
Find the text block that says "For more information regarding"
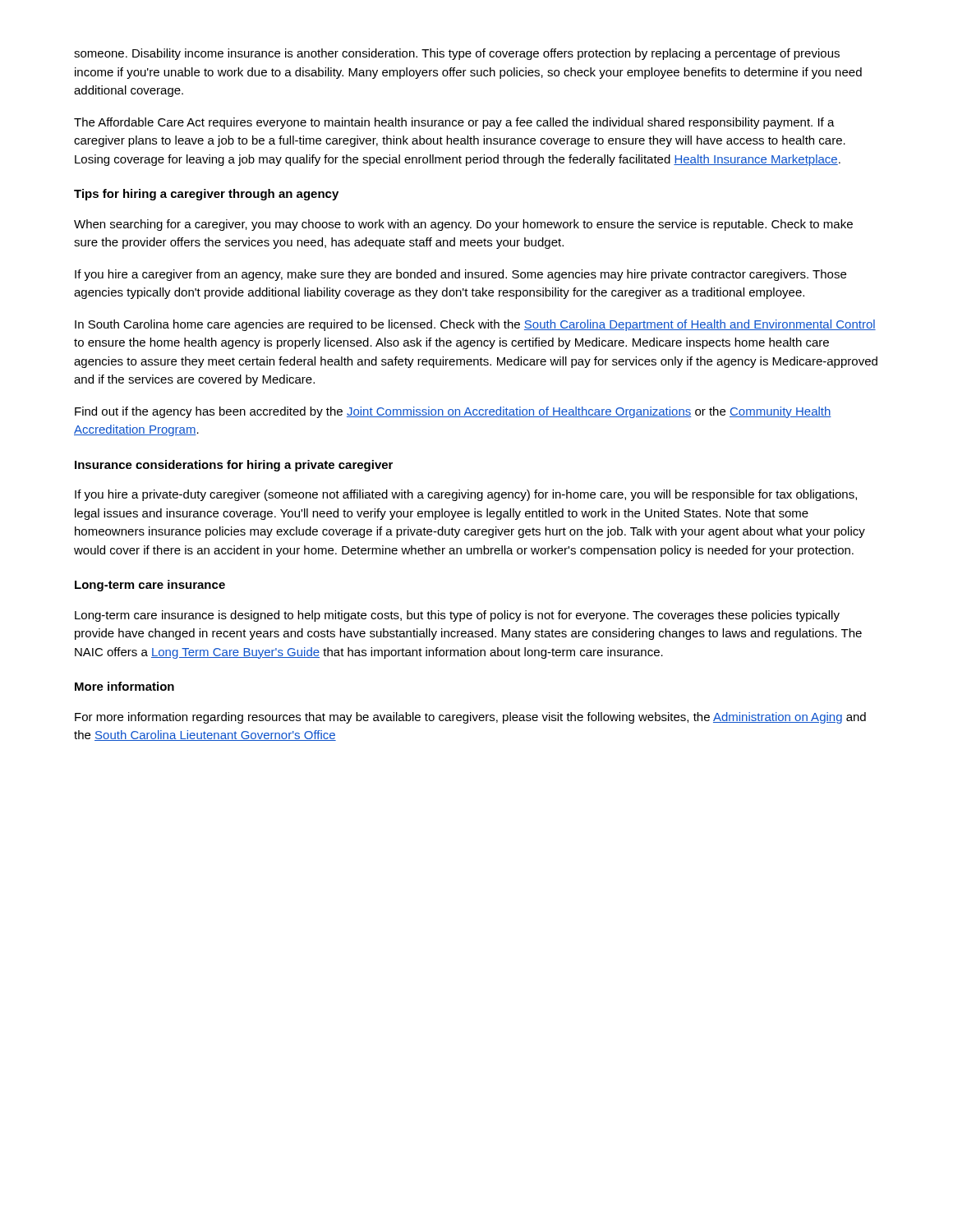click(476, 726)
